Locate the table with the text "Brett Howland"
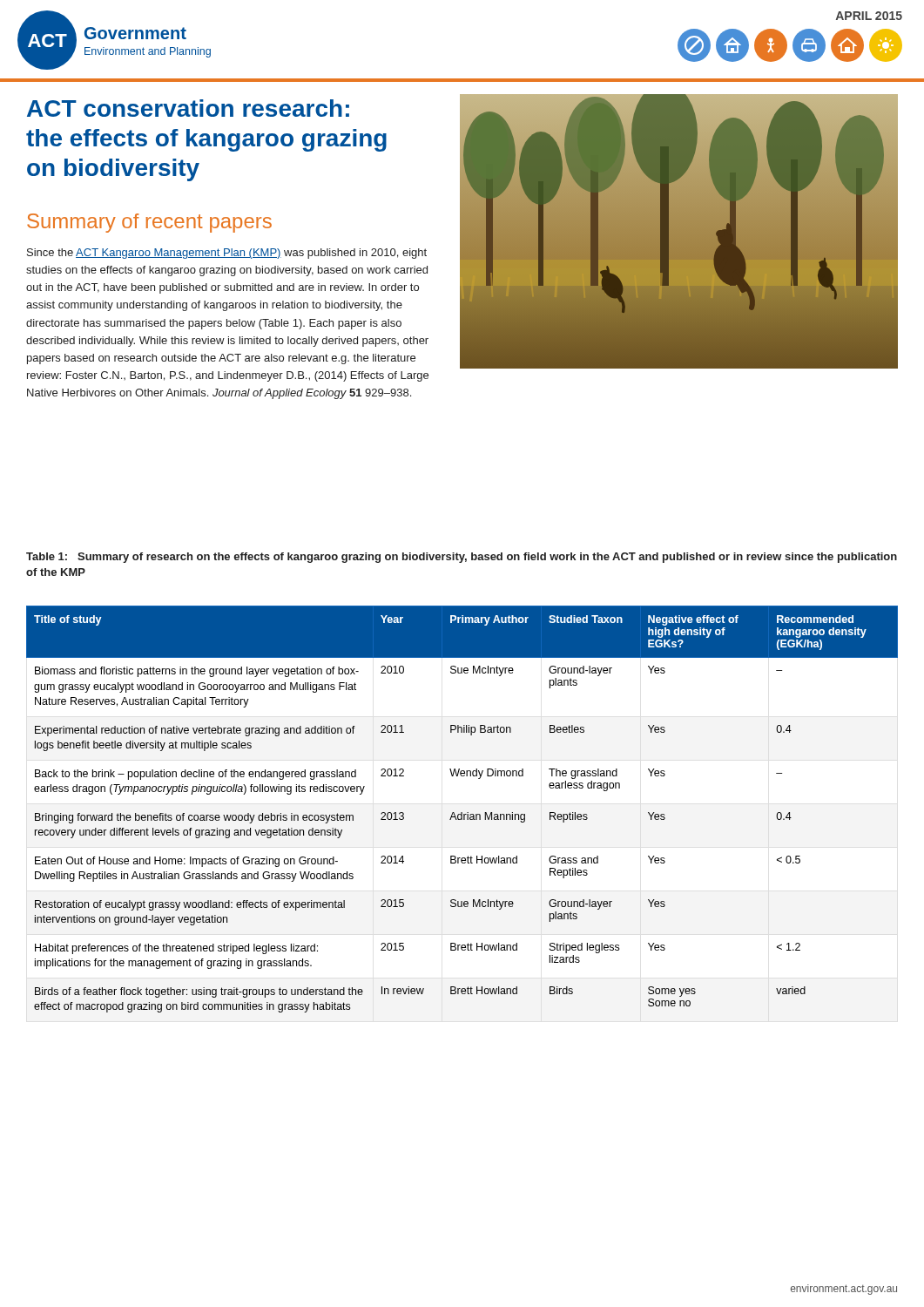 (462, 814)
